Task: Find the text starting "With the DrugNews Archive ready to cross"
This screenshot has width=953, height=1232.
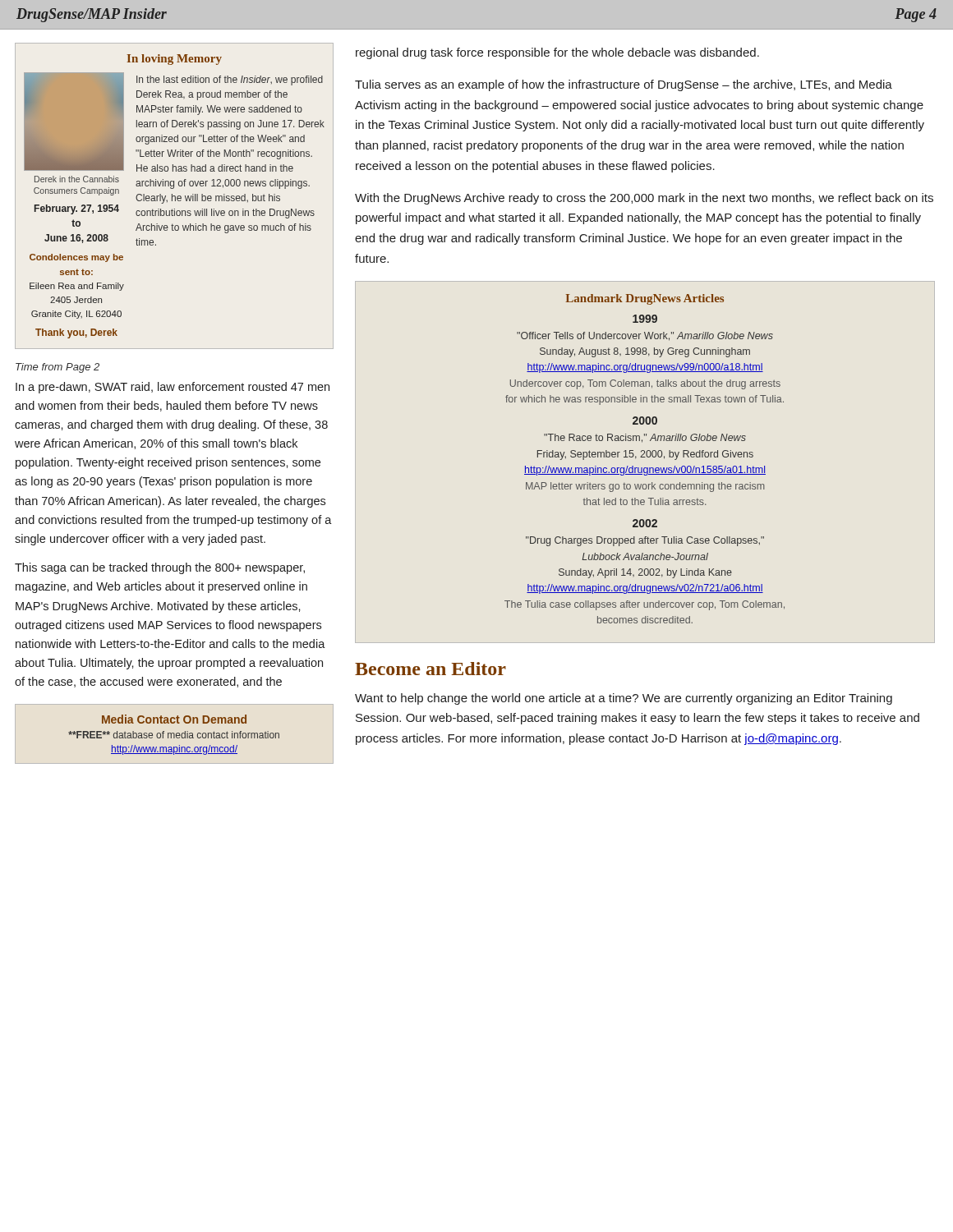Action: coord(644,228)
